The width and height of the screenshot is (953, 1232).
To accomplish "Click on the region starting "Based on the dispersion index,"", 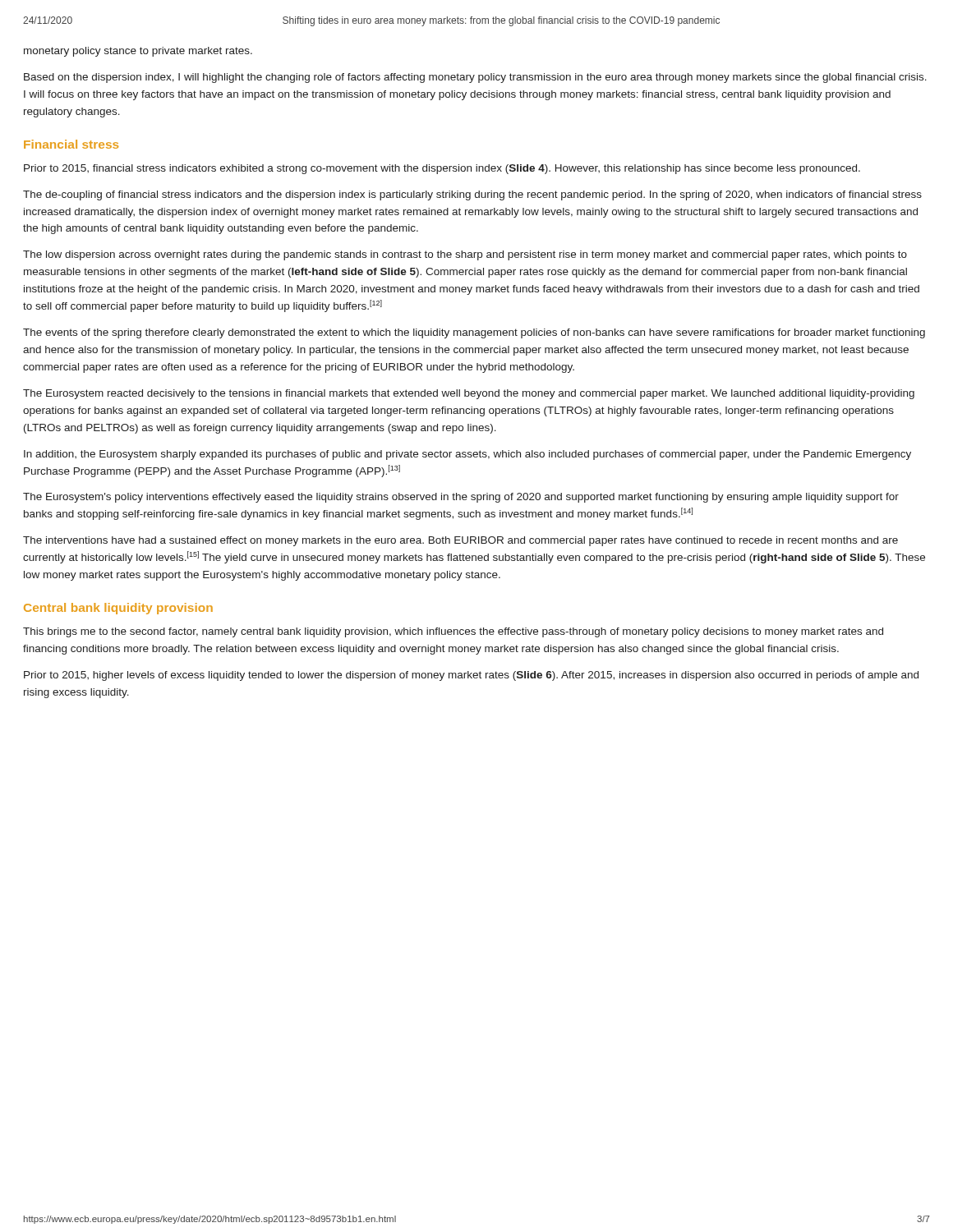I will point(475,94).
